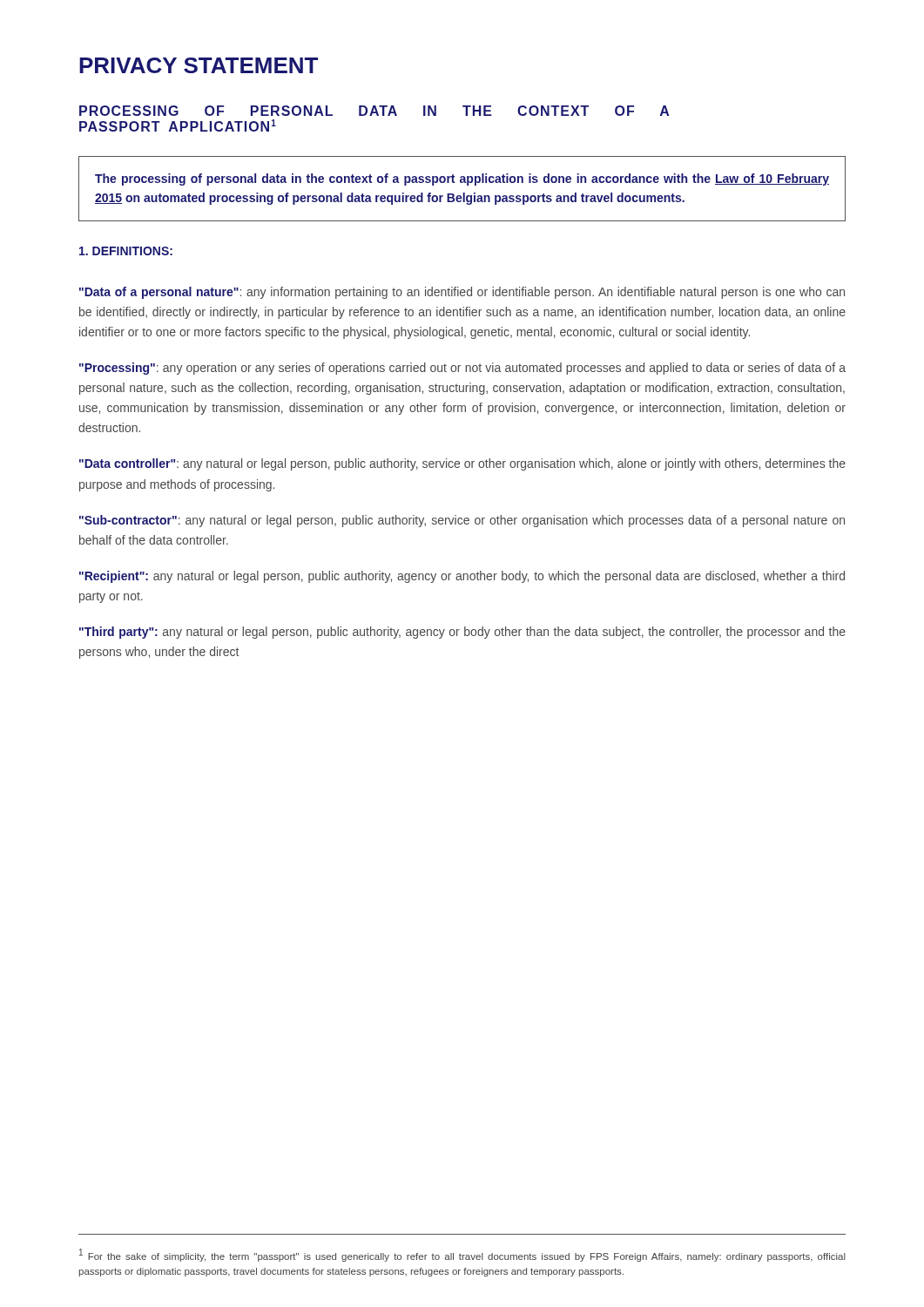Point to the text block starting ""Data of a personal nature": any"
The image size is (924, 1307).
coord(462,312)
